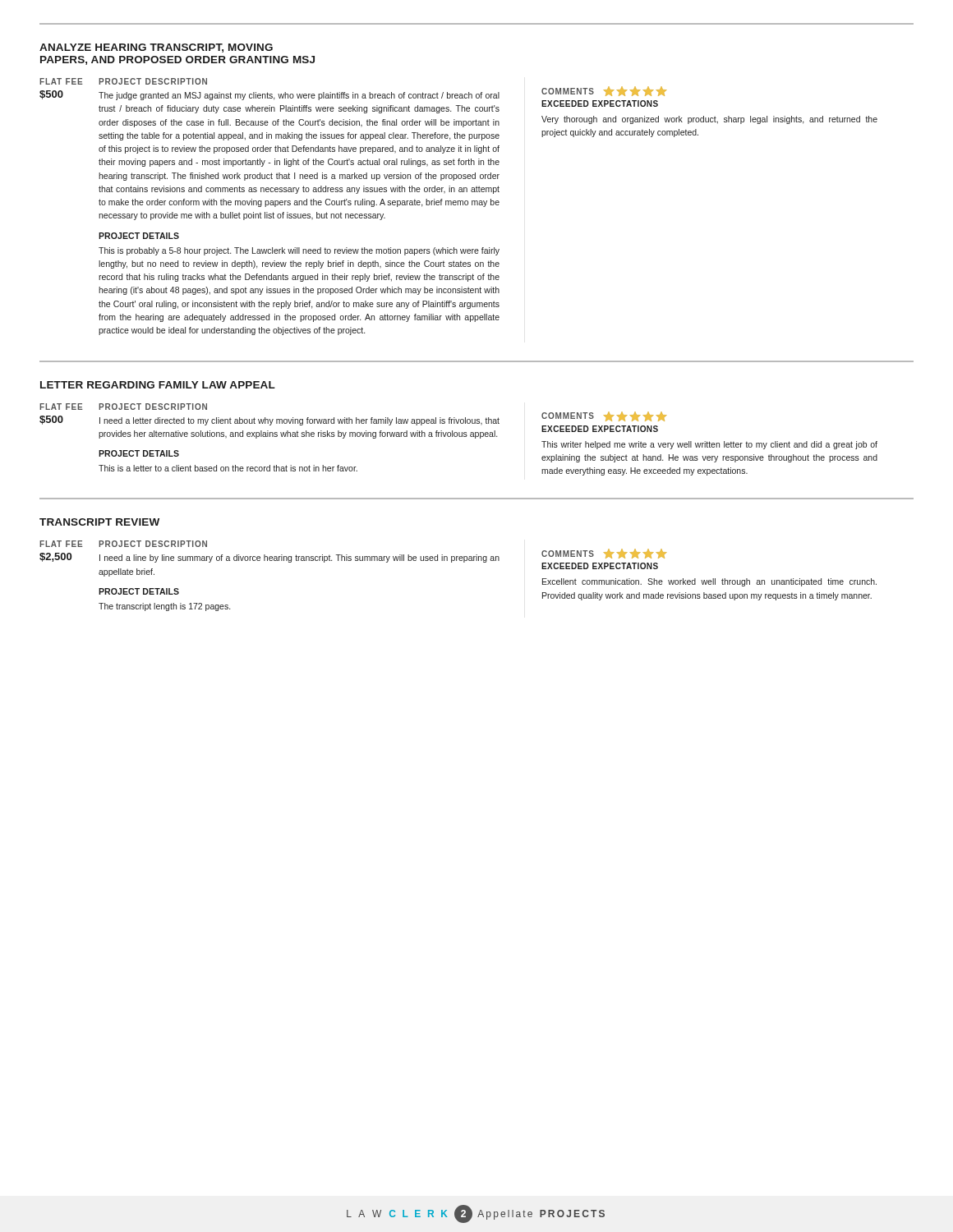Select the section header that says "TRANSCRIPT REVIEW"
This screenshot has height=1232, width=953.
(x=99, y=522)
